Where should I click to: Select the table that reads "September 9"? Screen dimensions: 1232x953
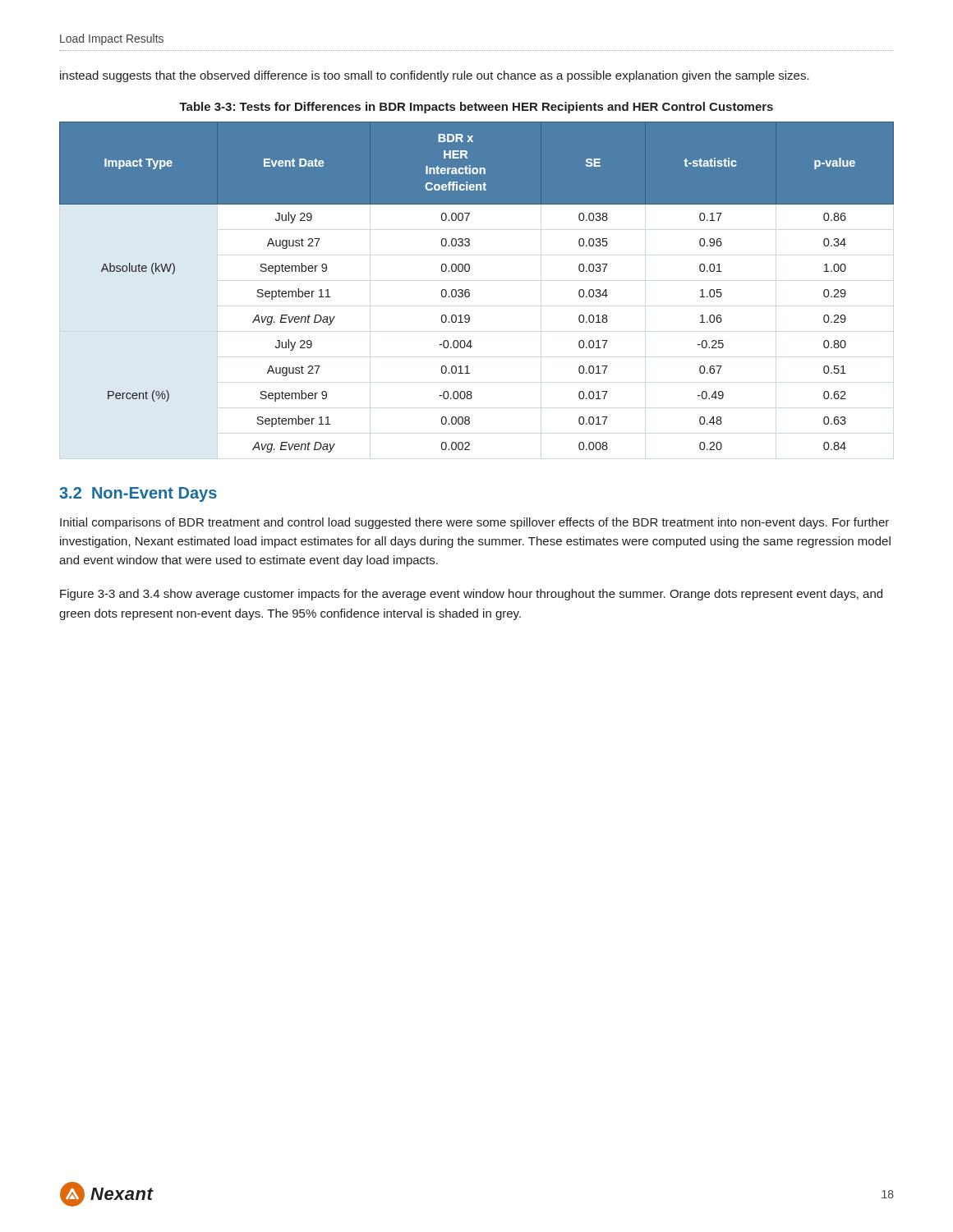point(476,290)
